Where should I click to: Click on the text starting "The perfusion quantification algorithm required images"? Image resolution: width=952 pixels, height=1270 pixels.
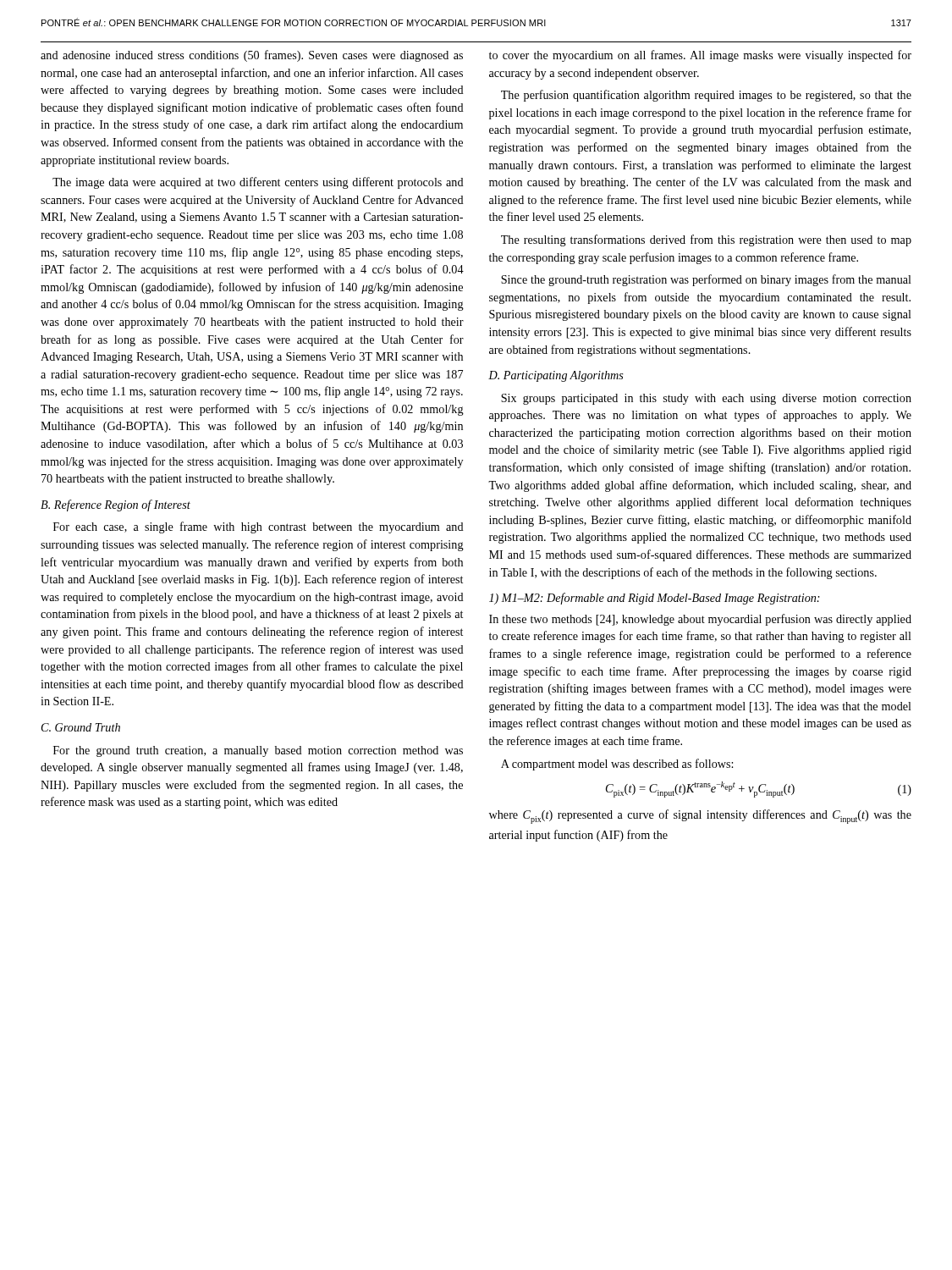[700, 156]
